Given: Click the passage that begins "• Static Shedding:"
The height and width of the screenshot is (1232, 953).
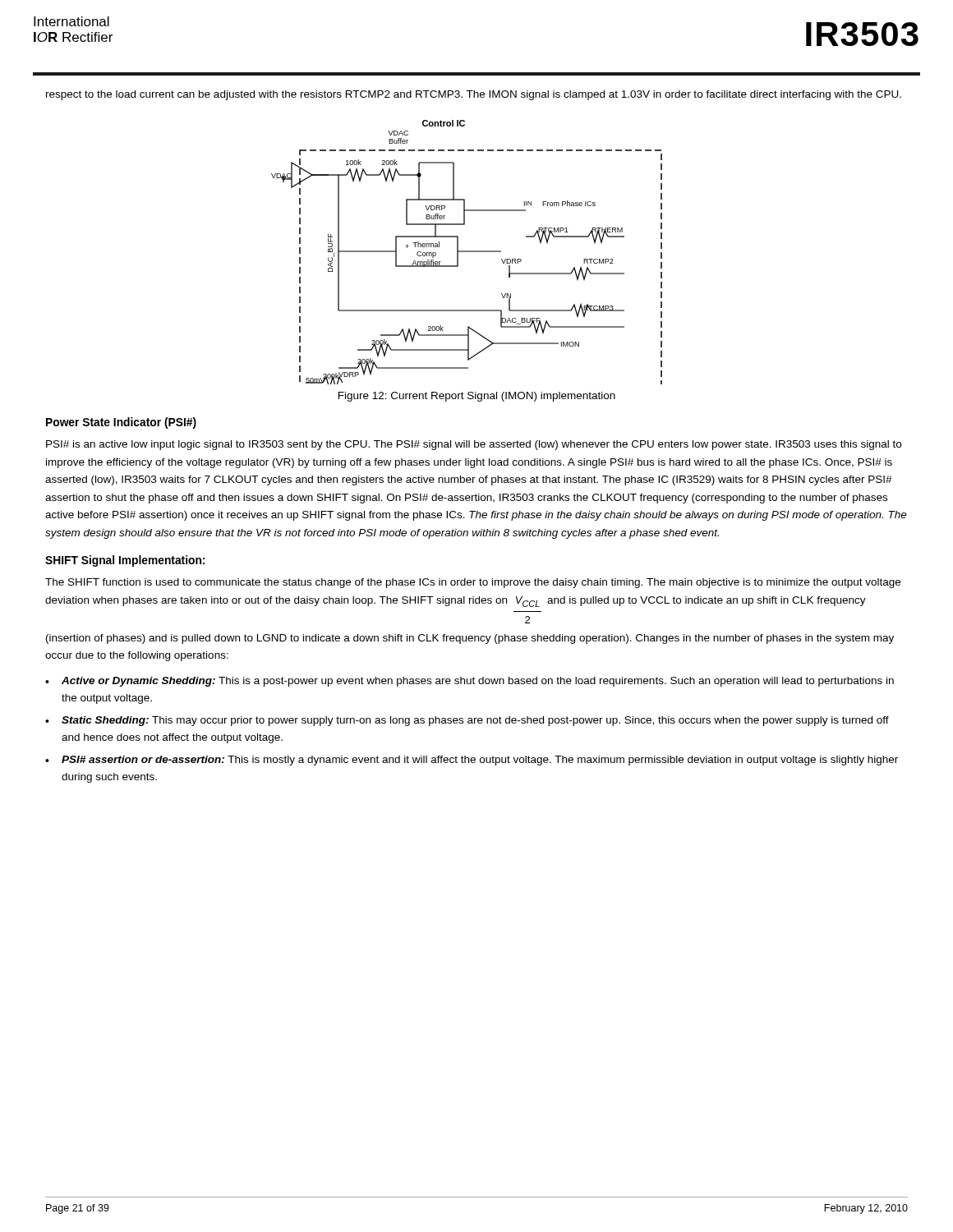Looking at the screenshot, I should tap(476, 729).
